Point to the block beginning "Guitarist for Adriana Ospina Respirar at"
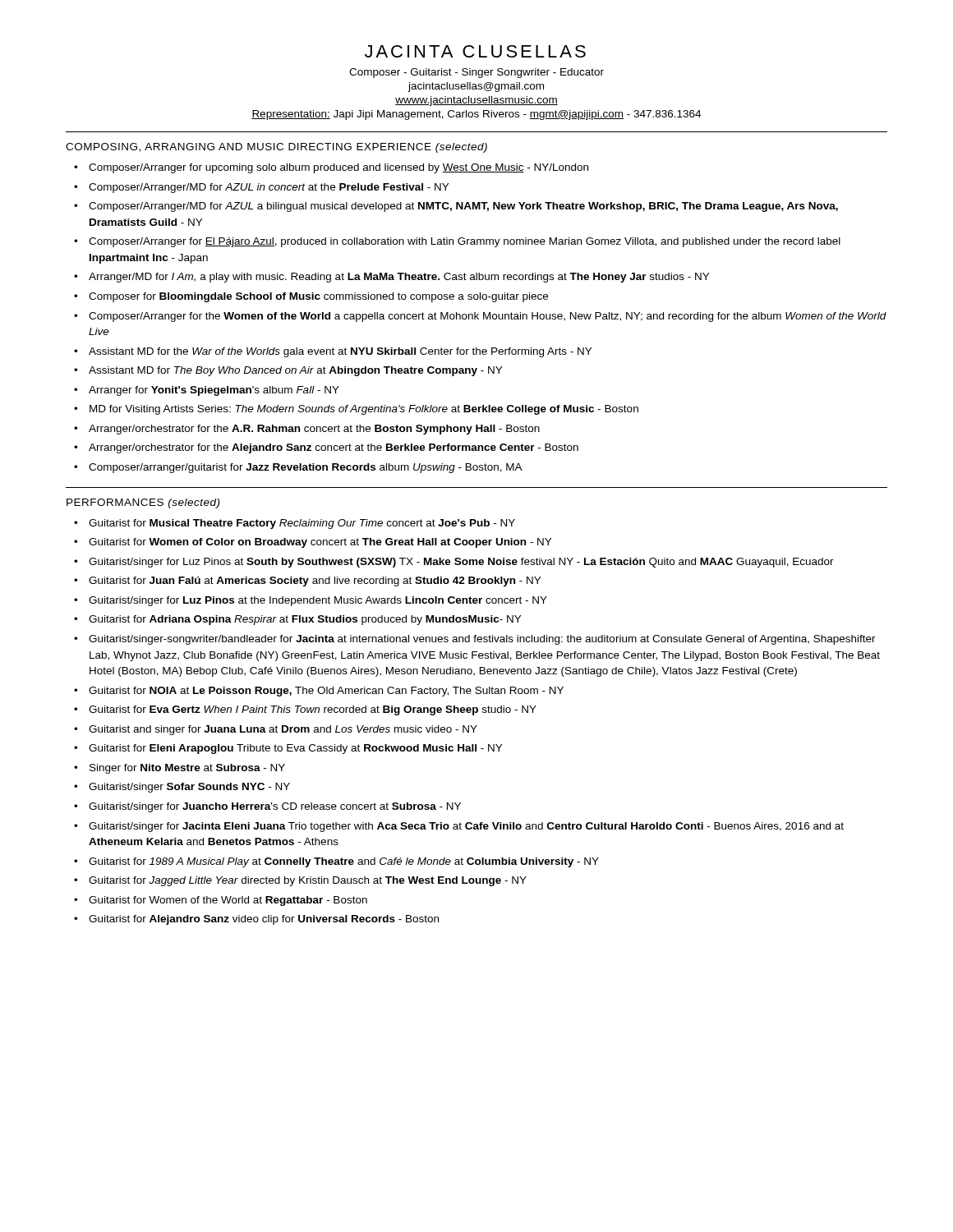Screen dimensions: 1232x953 click(x=481, y=619)
